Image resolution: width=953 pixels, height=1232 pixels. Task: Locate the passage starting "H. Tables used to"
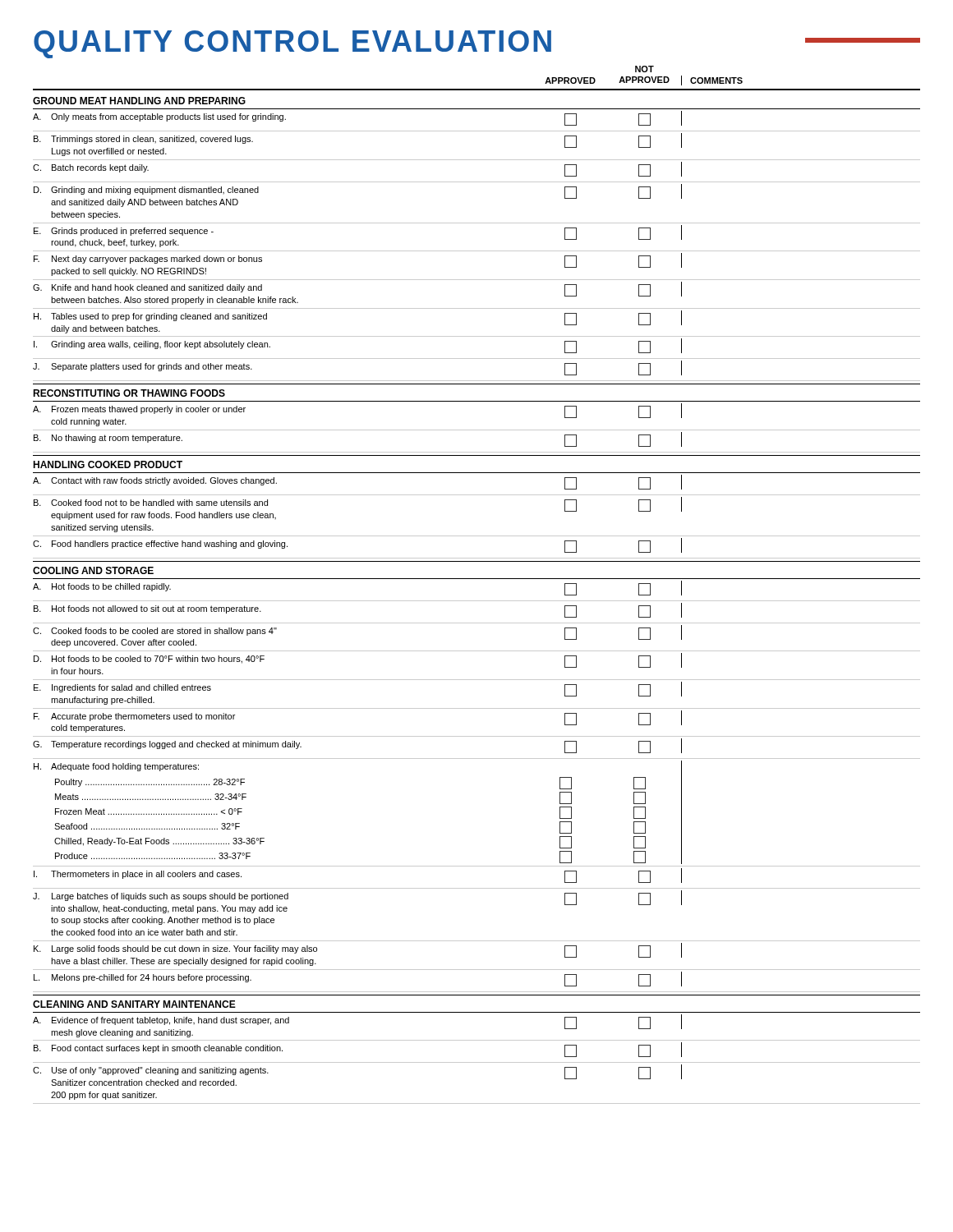coord(154,319)
